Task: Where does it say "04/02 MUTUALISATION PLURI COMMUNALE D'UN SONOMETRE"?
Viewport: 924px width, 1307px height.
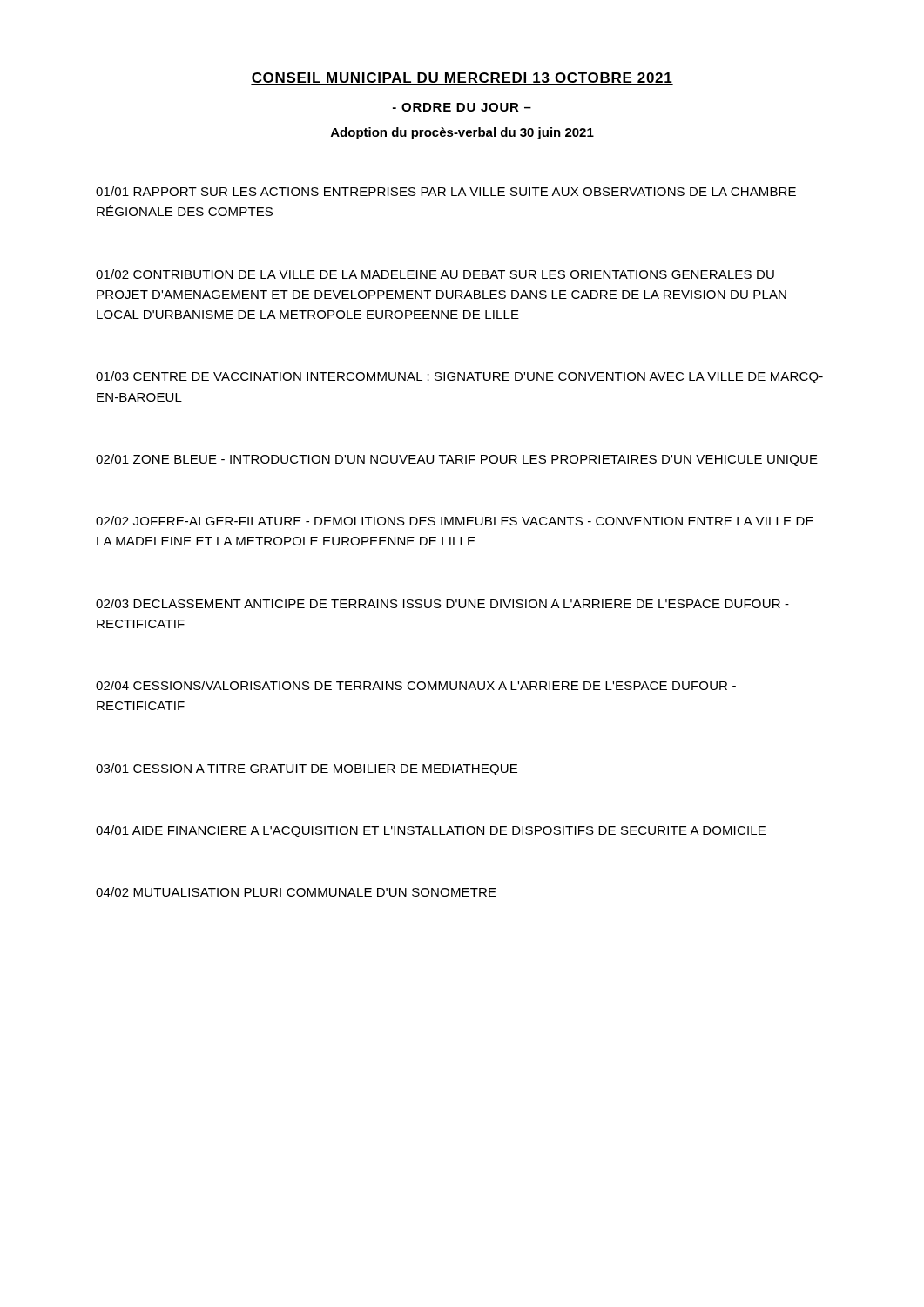Action: click(296, 892)
